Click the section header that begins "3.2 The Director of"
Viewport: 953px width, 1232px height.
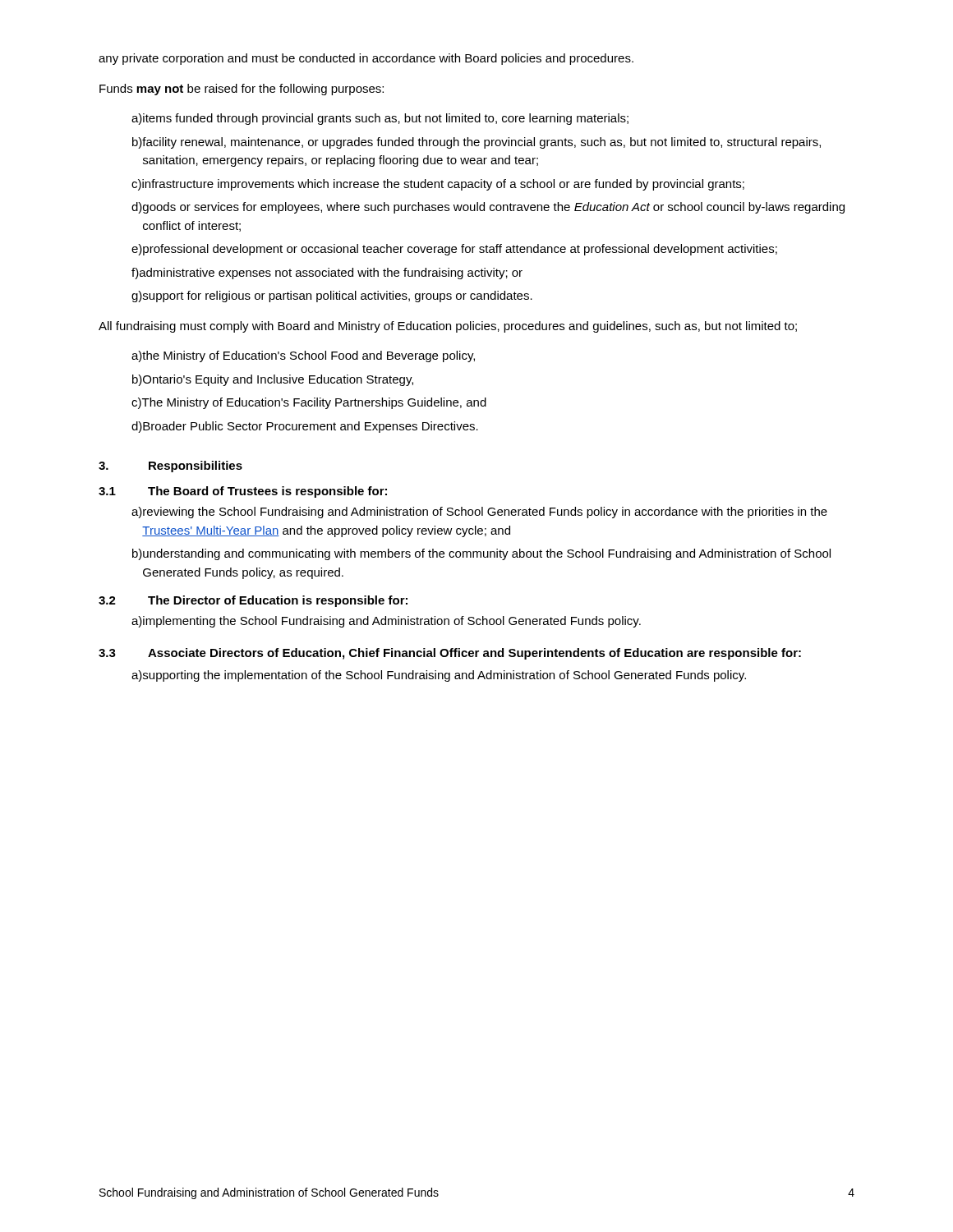[254, 600]
